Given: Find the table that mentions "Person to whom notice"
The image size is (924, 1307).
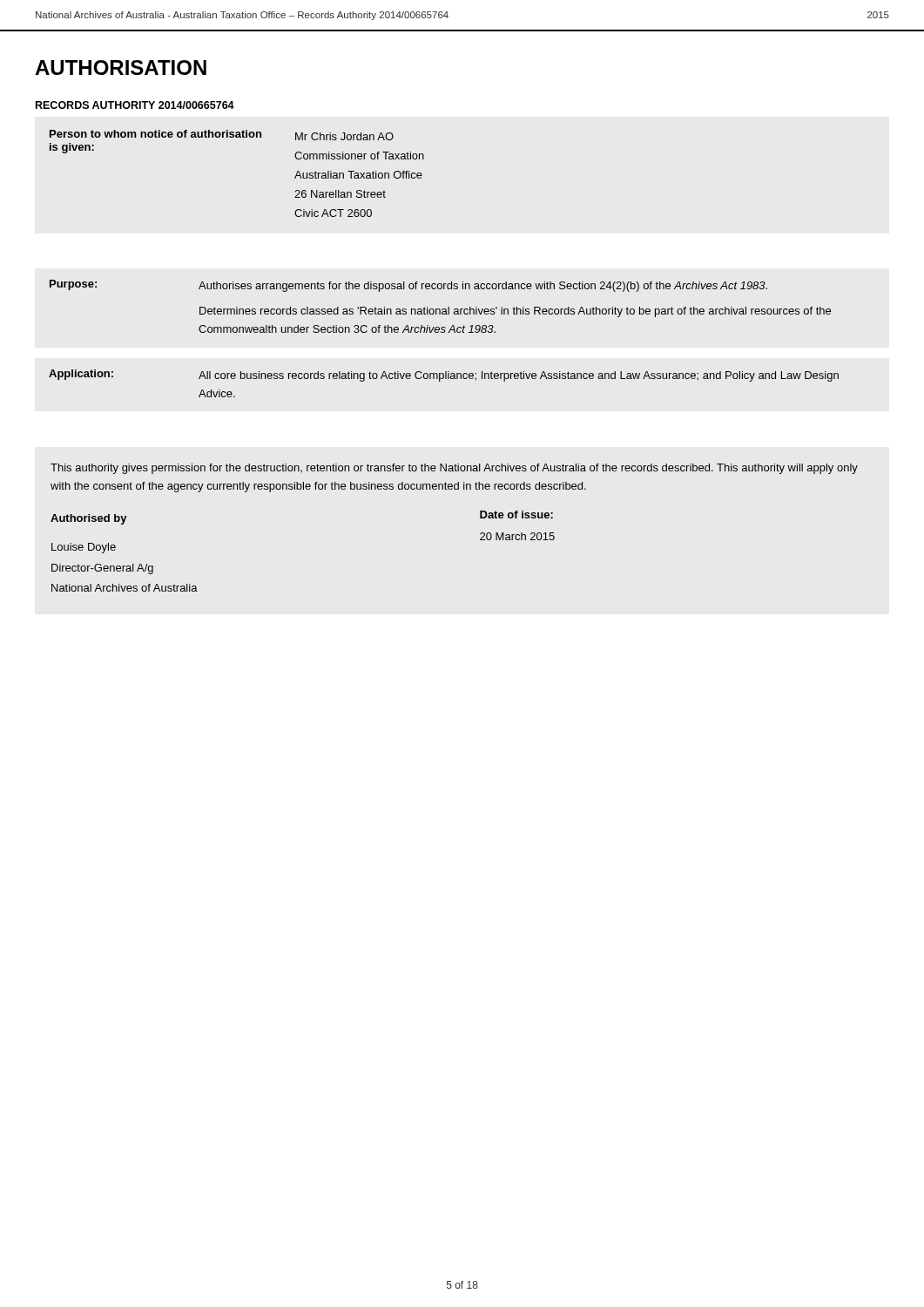Looking at the screenshot, I should [462, 175].
